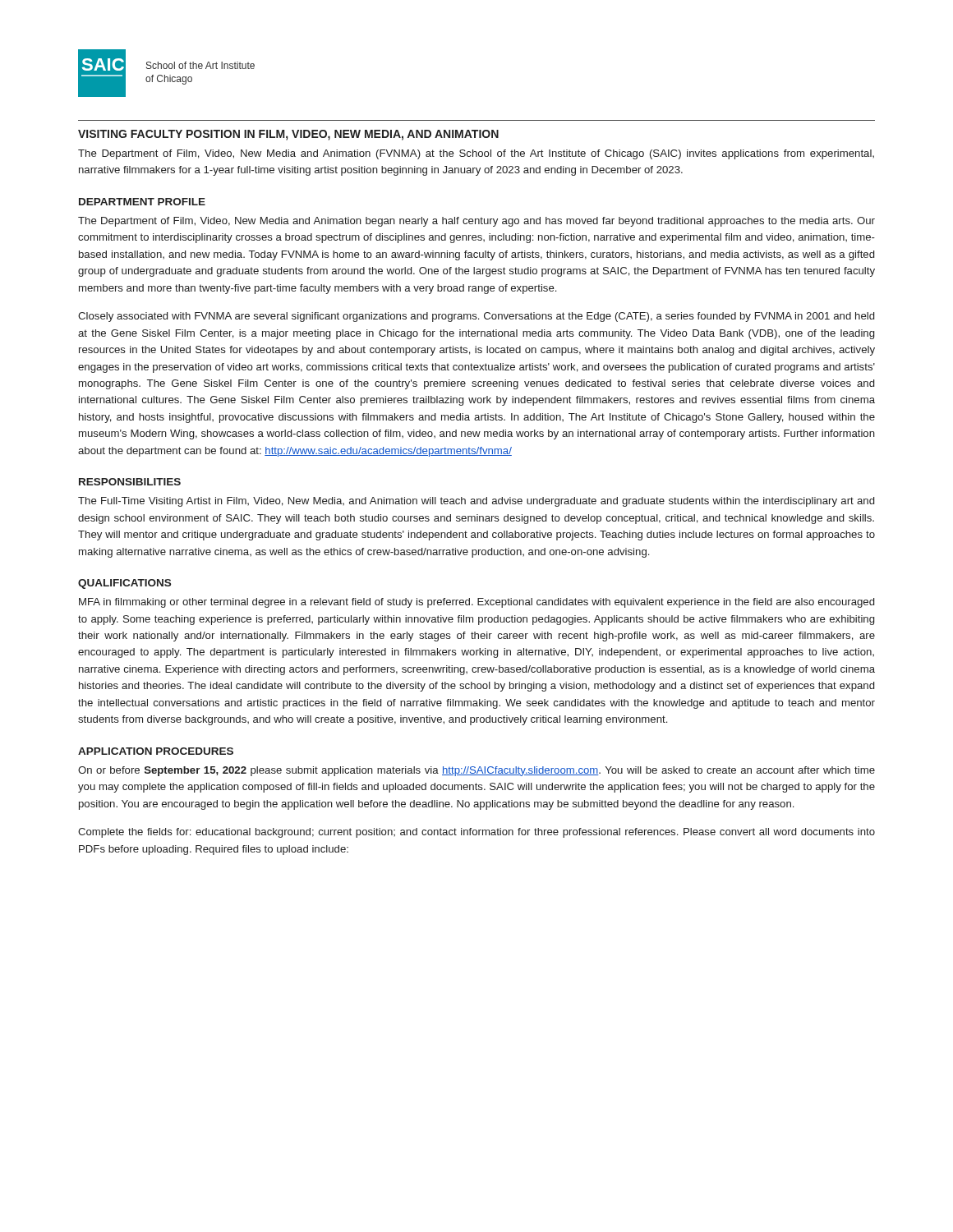Viewport: 953px width, 1232px height.
Task: Select the text block containing "On or before September 15, 2022 please submit"
Action: (476, 787)
